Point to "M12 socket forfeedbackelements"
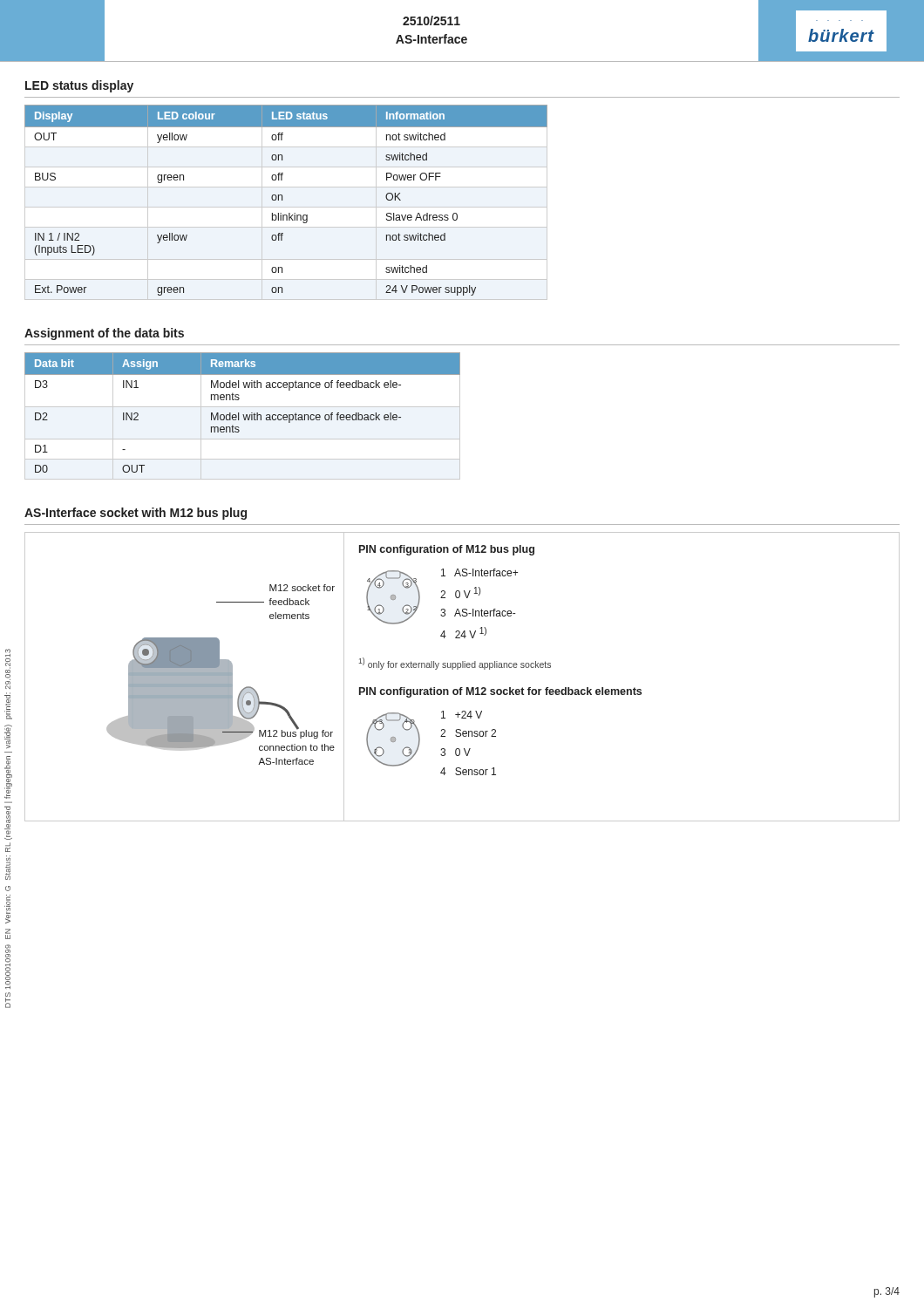Viewport: 924px width, 1308px height. coord(302,602)
